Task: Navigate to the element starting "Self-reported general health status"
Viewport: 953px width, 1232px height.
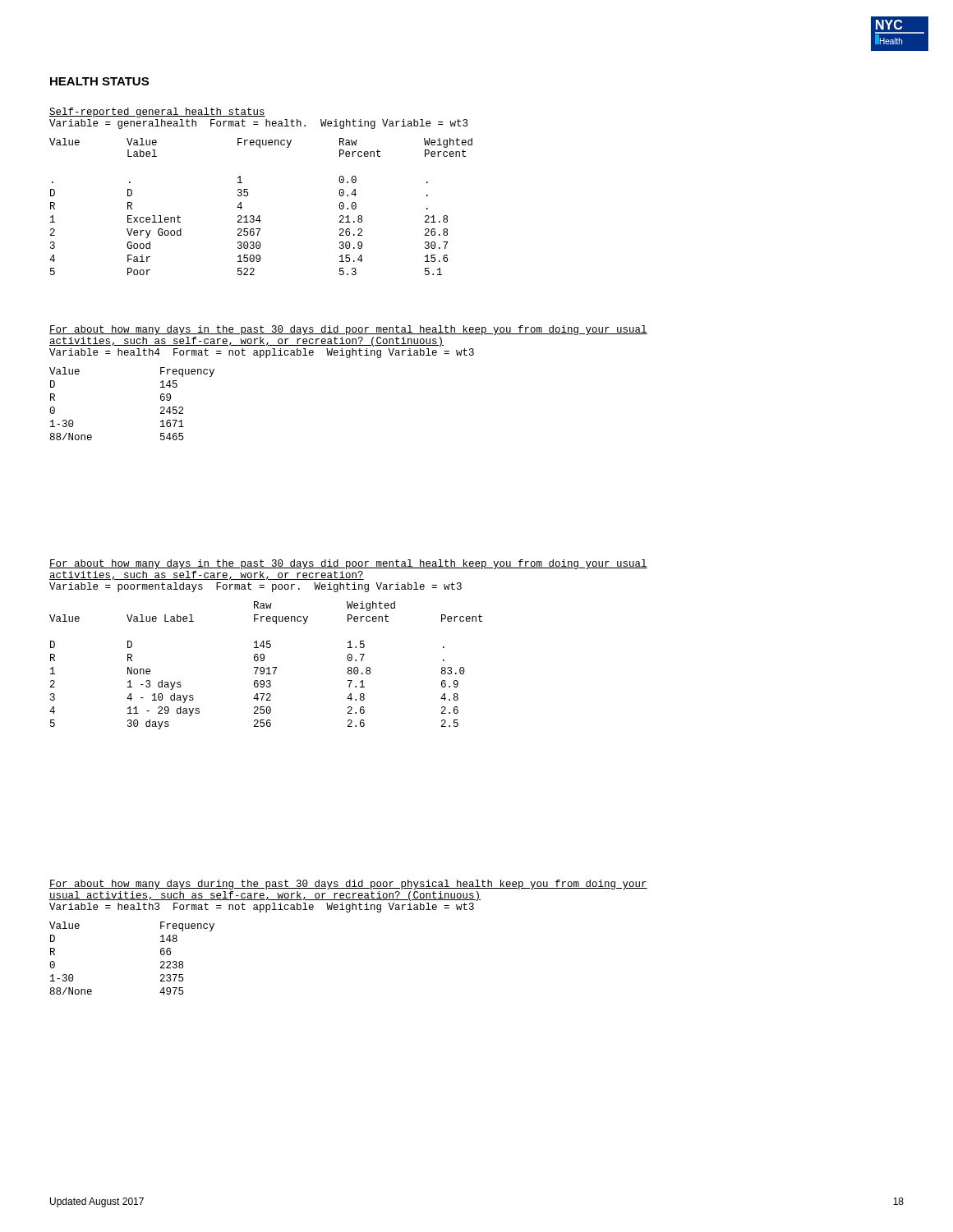Action: [157, 113]
